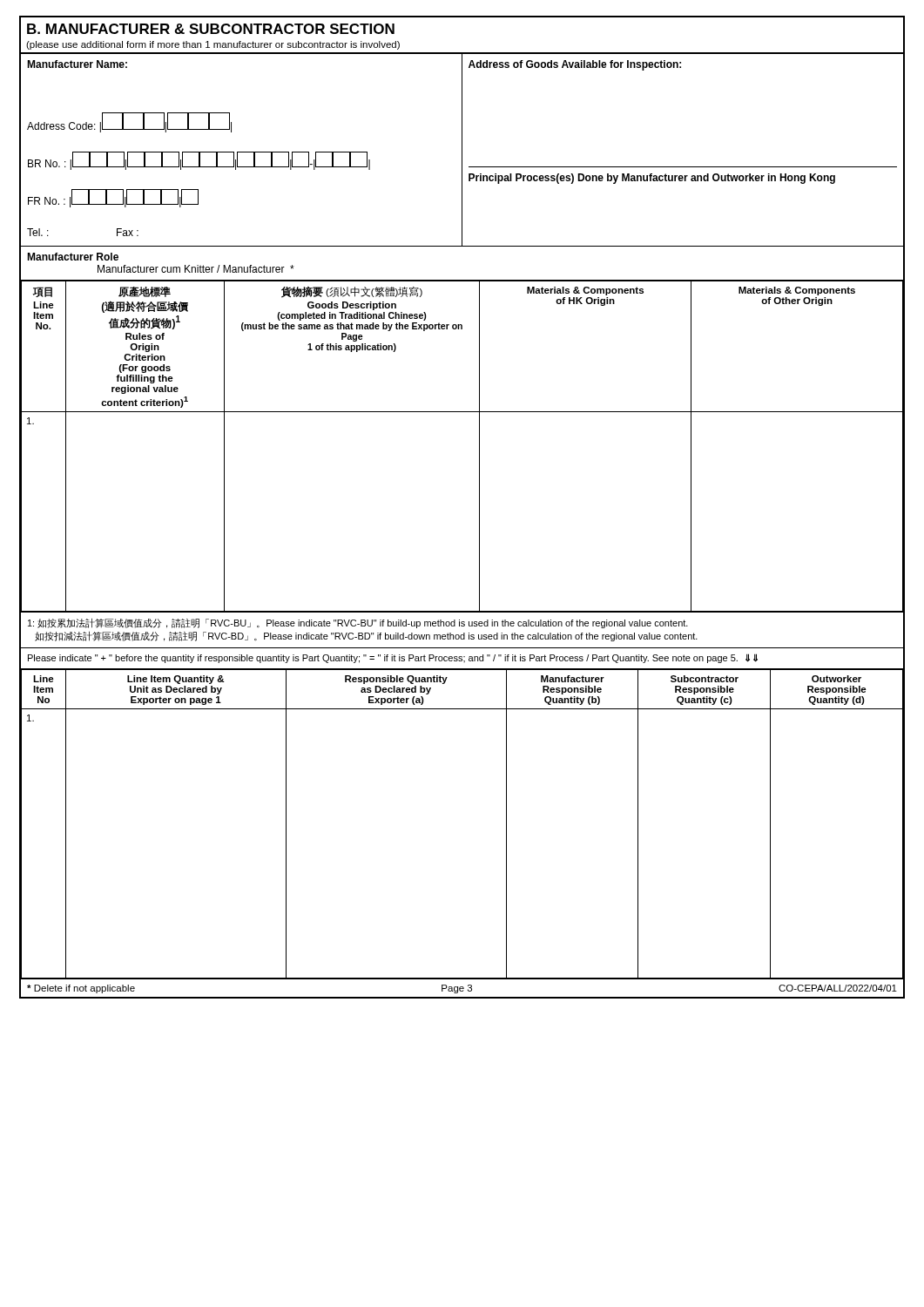Locate the text "BR No. : |||||-||"

tap(199, 161)
